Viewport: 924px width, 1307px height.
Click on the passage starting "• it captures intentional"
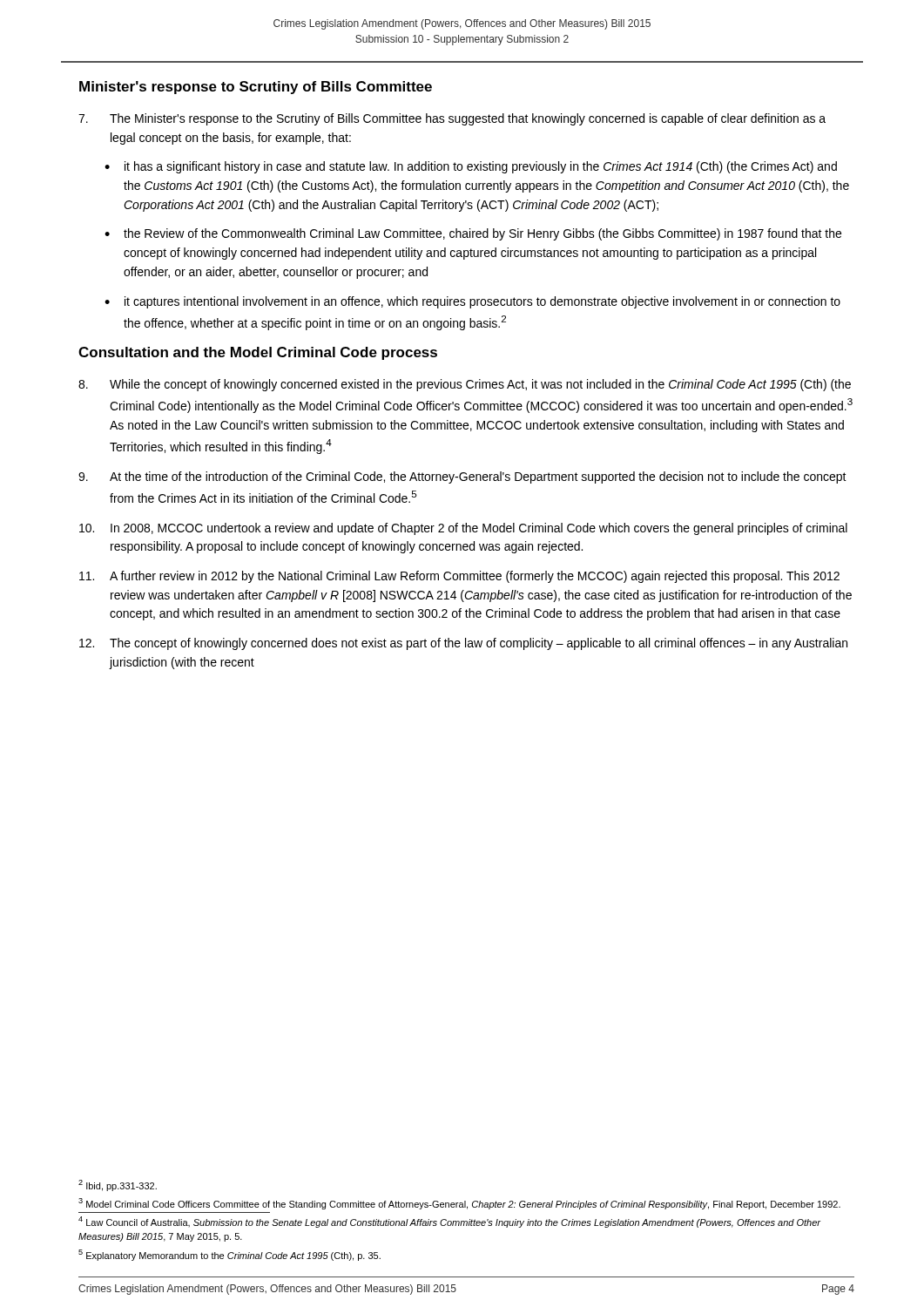(x=479, y=313)
